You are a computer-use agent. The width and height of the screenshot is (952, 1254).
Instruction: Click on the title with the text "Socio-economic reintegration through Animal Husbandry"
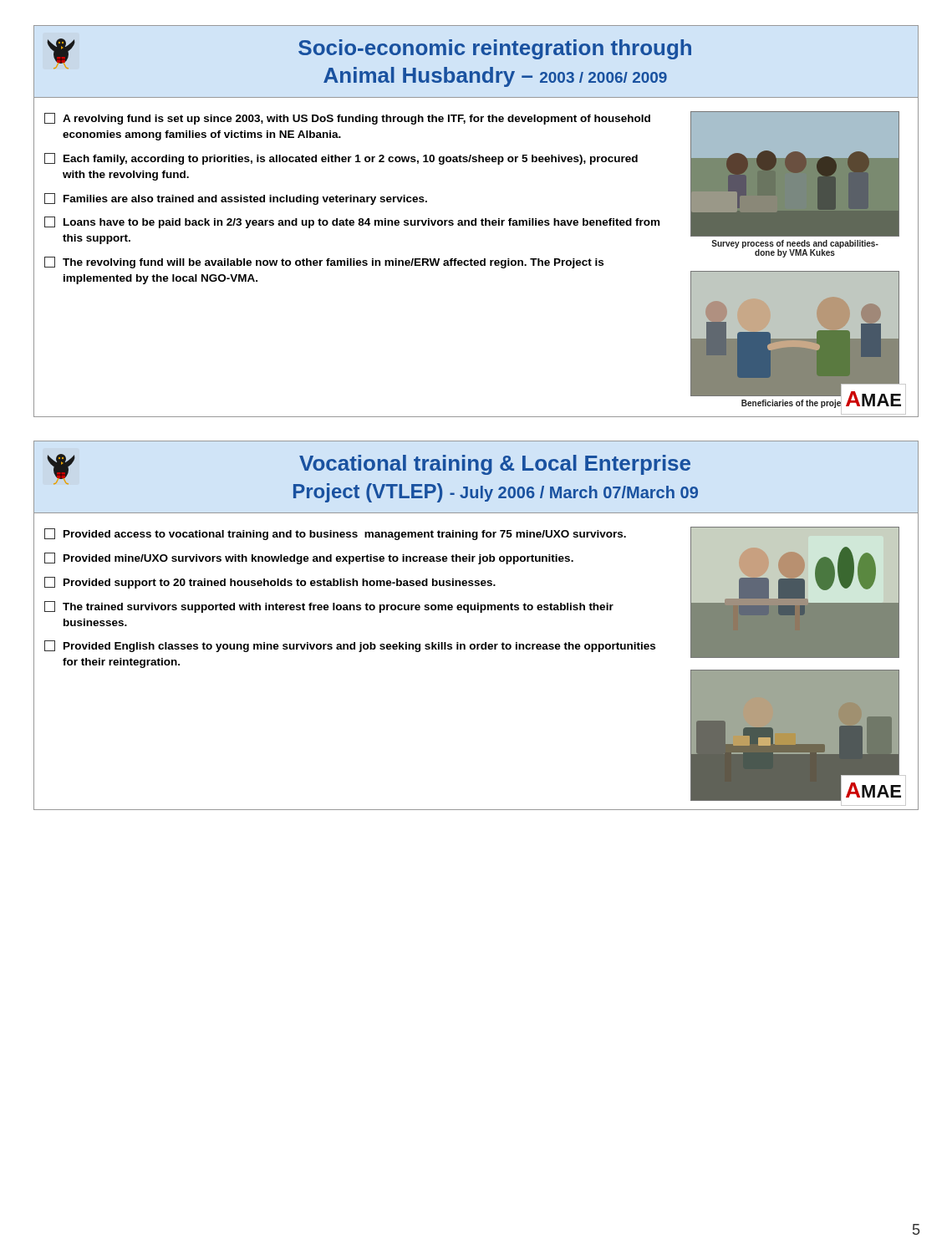[x=476, y=221]
